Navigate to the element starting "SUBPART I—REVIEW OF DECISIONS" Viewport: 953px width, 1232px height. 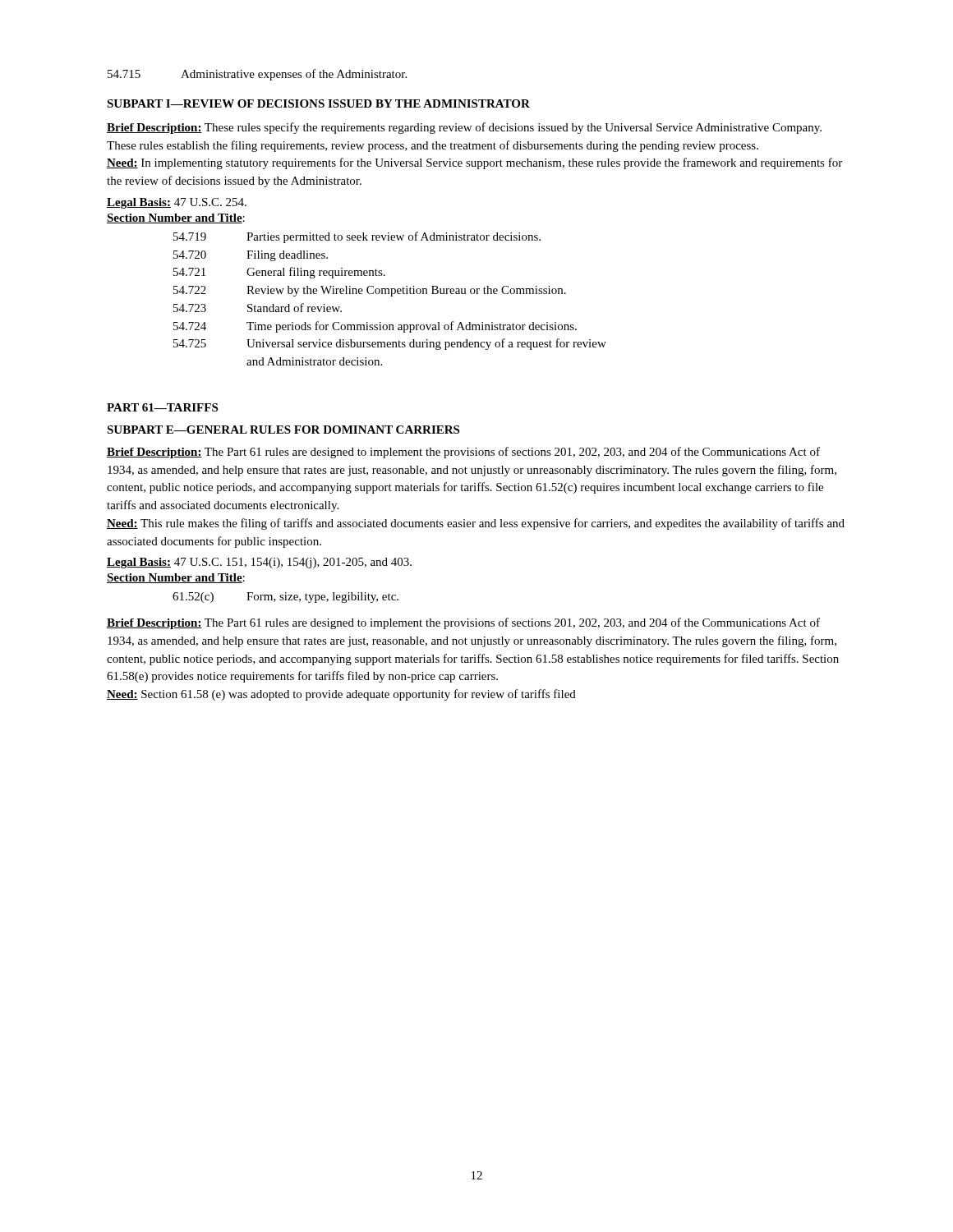point(318,103)
